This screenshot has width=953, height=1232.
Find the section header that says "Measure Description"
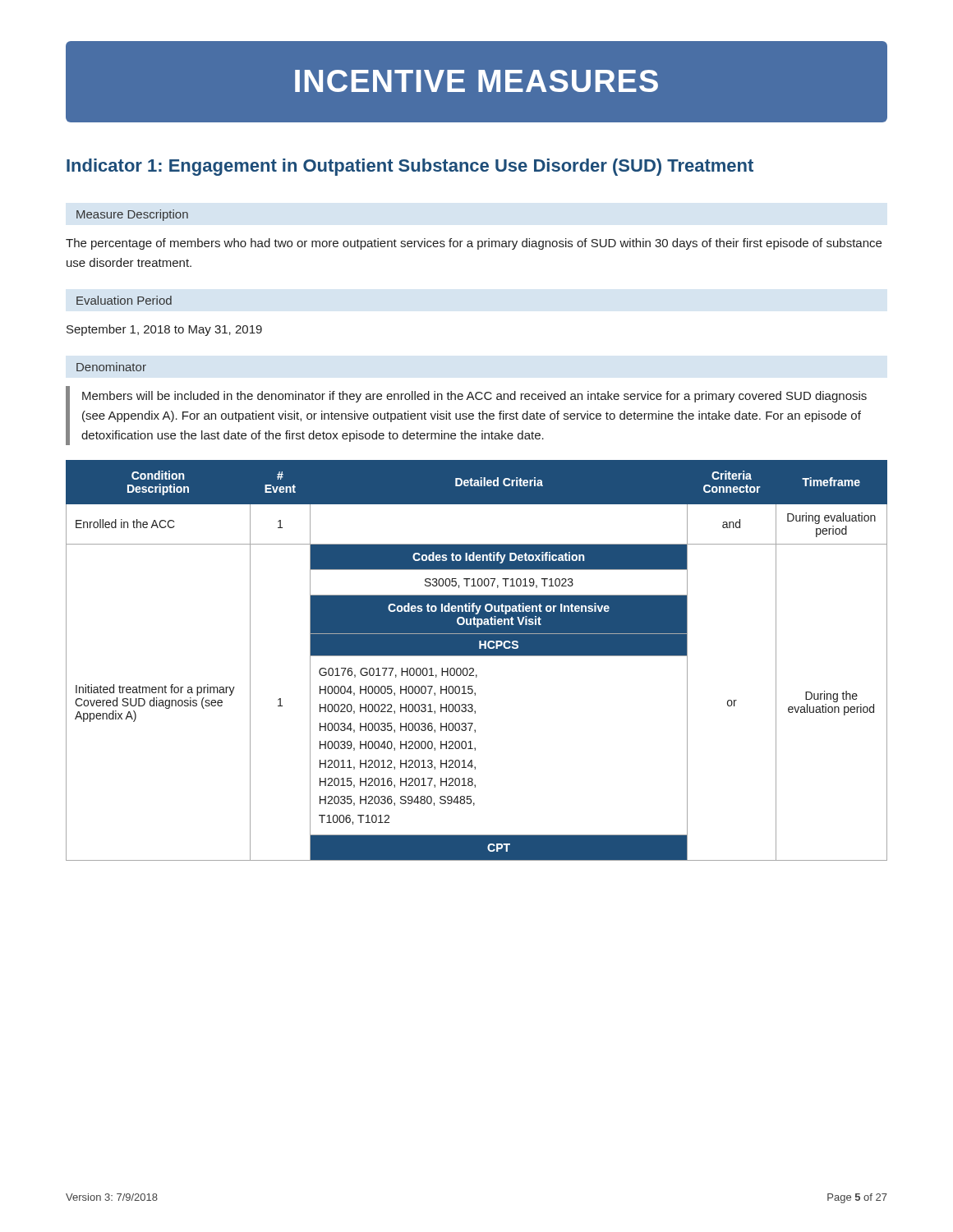coord(132,214)
